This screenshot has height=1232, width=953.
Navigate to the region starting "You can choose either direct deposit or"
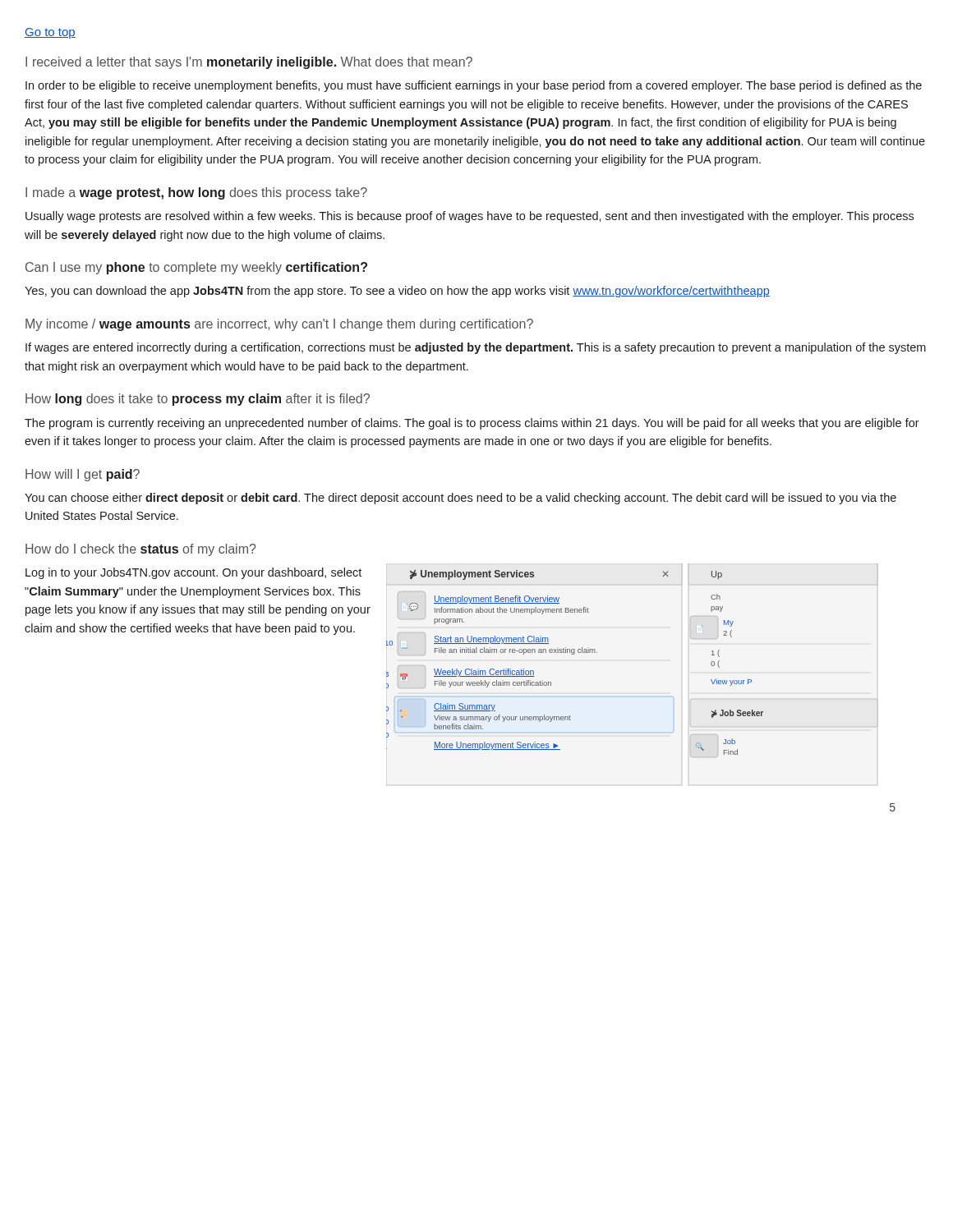point(461,507)
